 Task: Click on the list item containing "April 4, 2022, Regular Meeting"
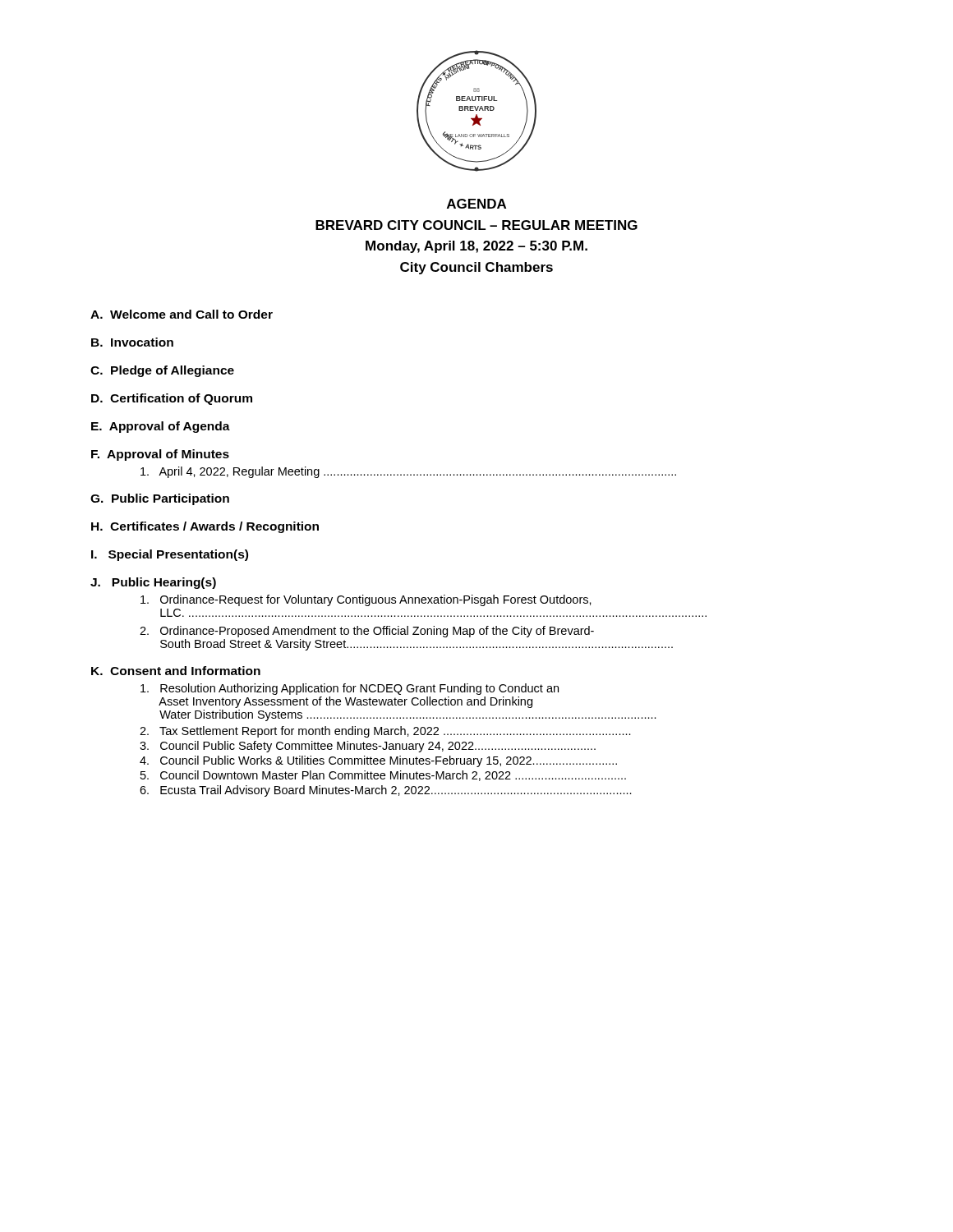click(x=408, y=471)
